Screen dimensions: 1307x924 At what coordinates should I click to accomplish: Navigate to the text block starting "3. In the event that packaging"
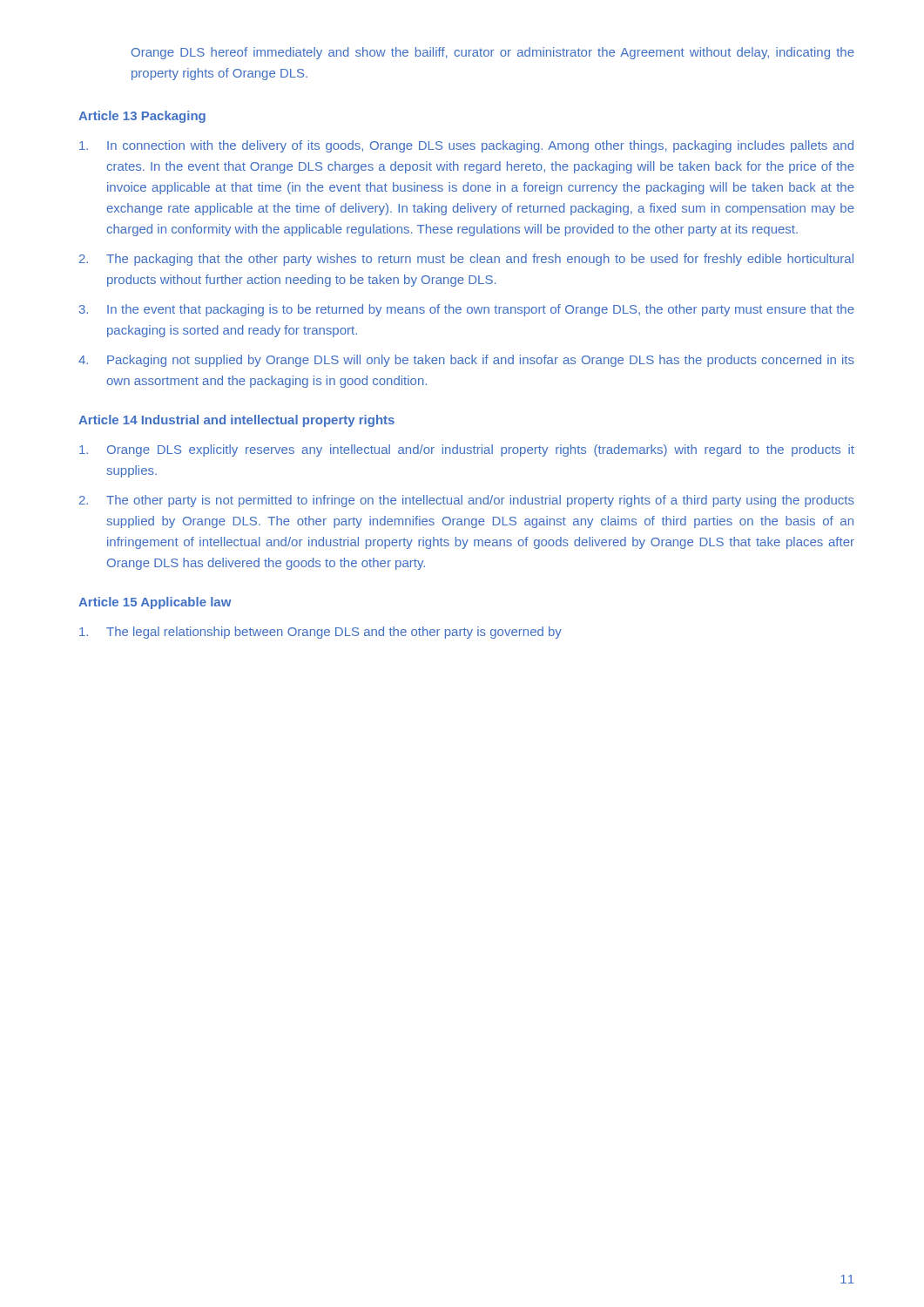(466, 320)
